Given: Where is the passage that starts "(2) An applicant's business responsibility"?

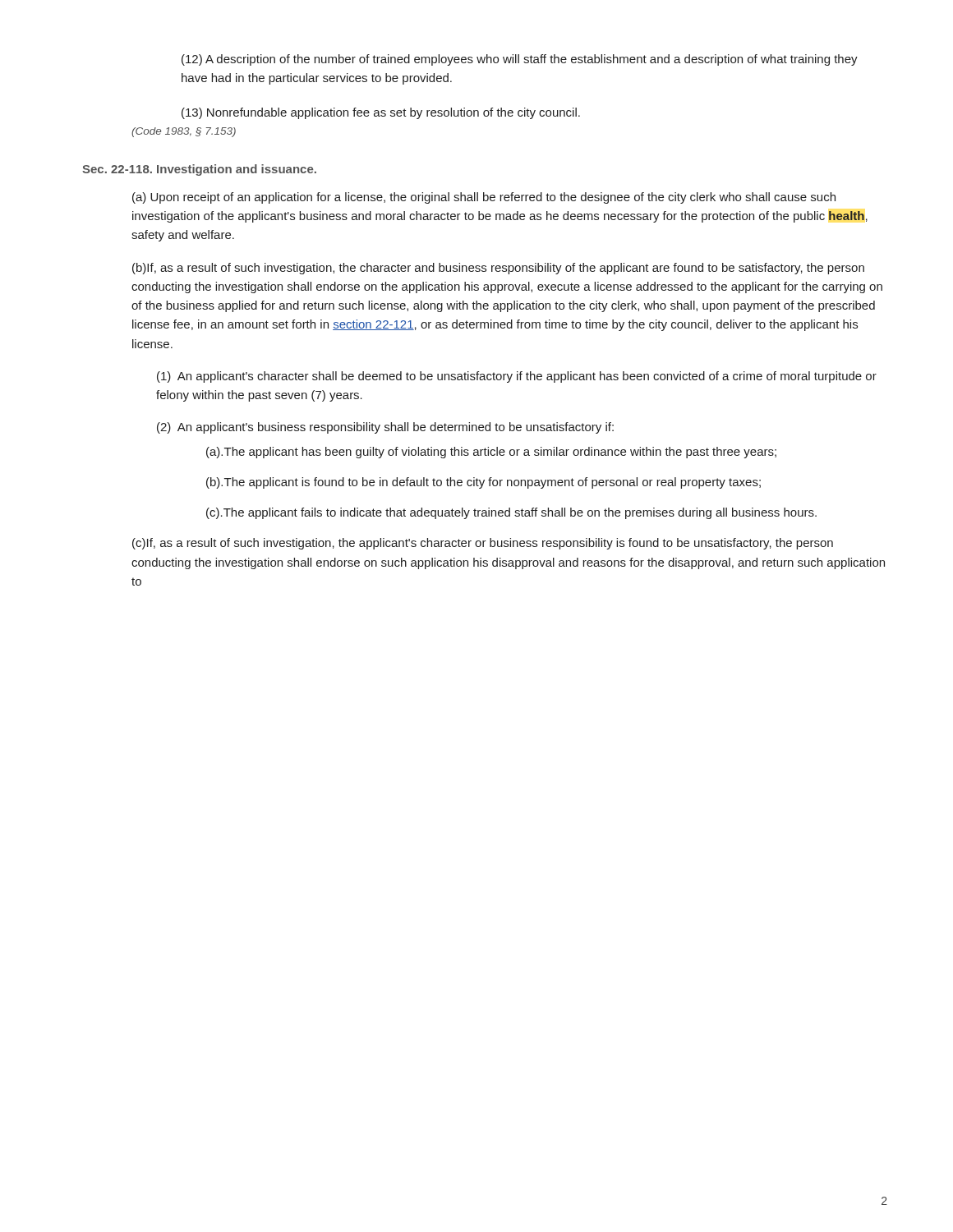Looking at the screenshot, I should click(x=385, y=427).
